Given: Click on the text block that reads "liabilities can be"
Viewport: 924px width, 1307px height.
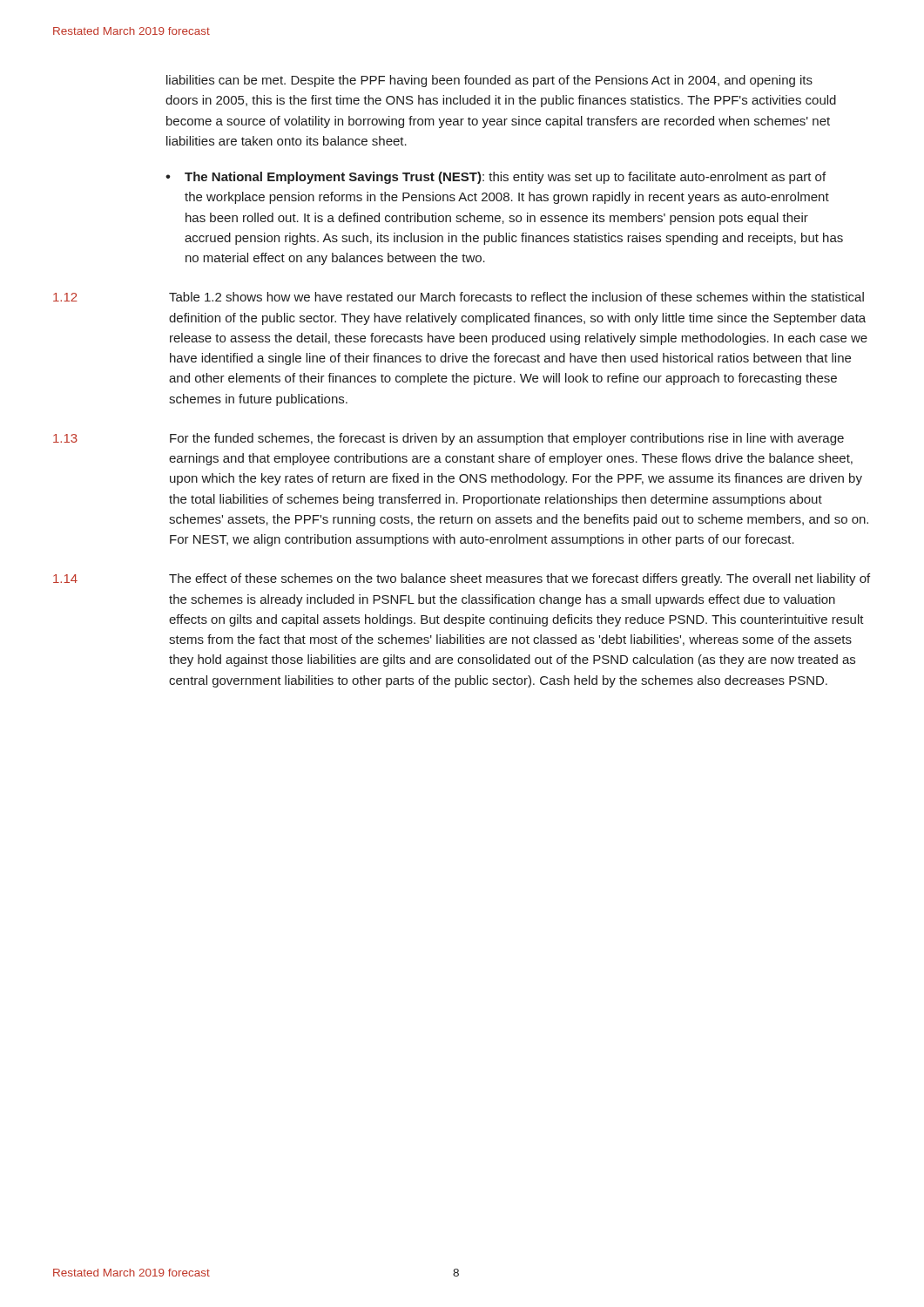Looking at the screenshot, I should pos(501,110).
